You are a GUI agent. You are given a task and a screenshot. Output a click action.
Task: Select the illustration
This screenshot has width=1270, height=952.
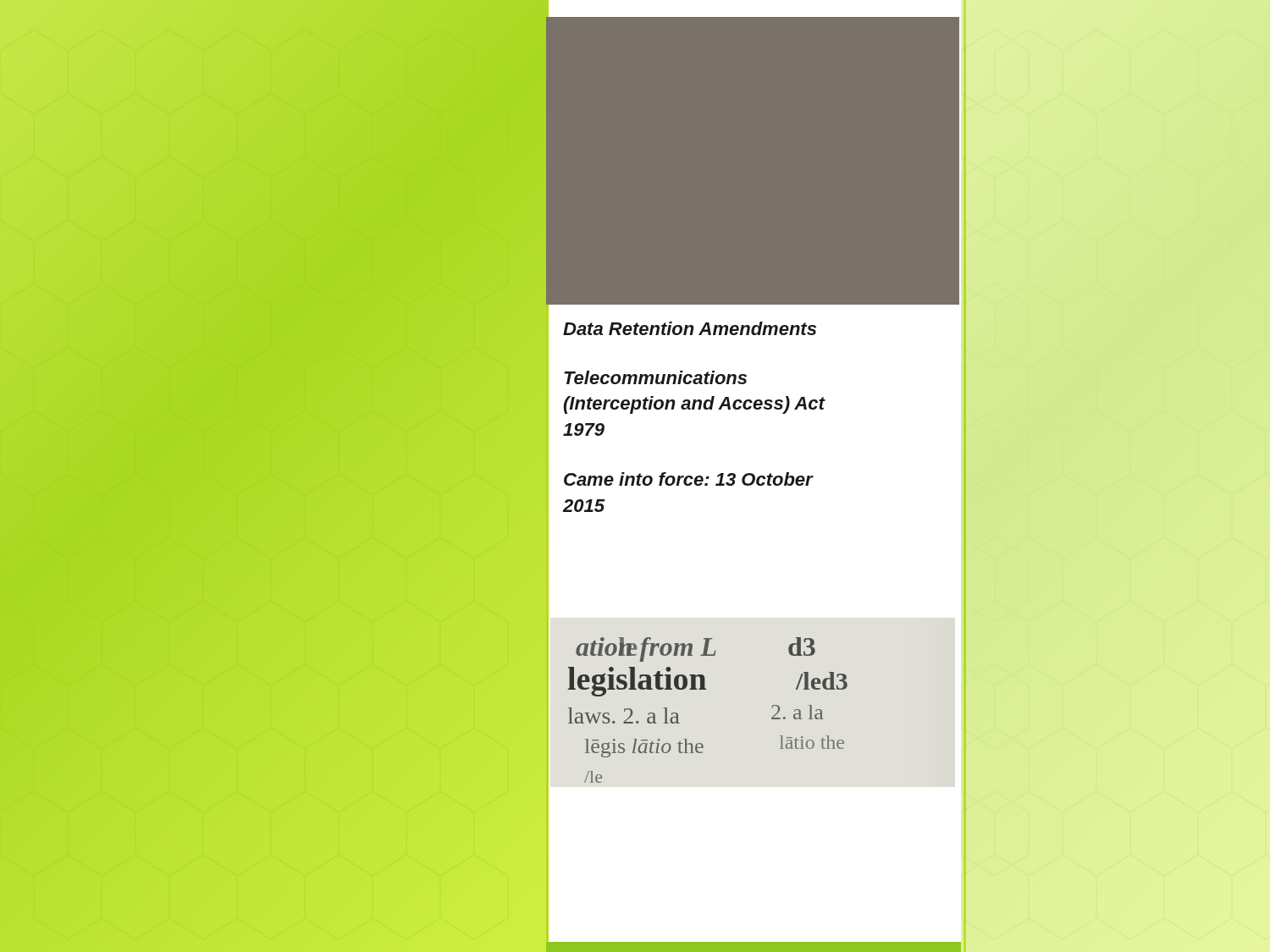pos(279,476)
